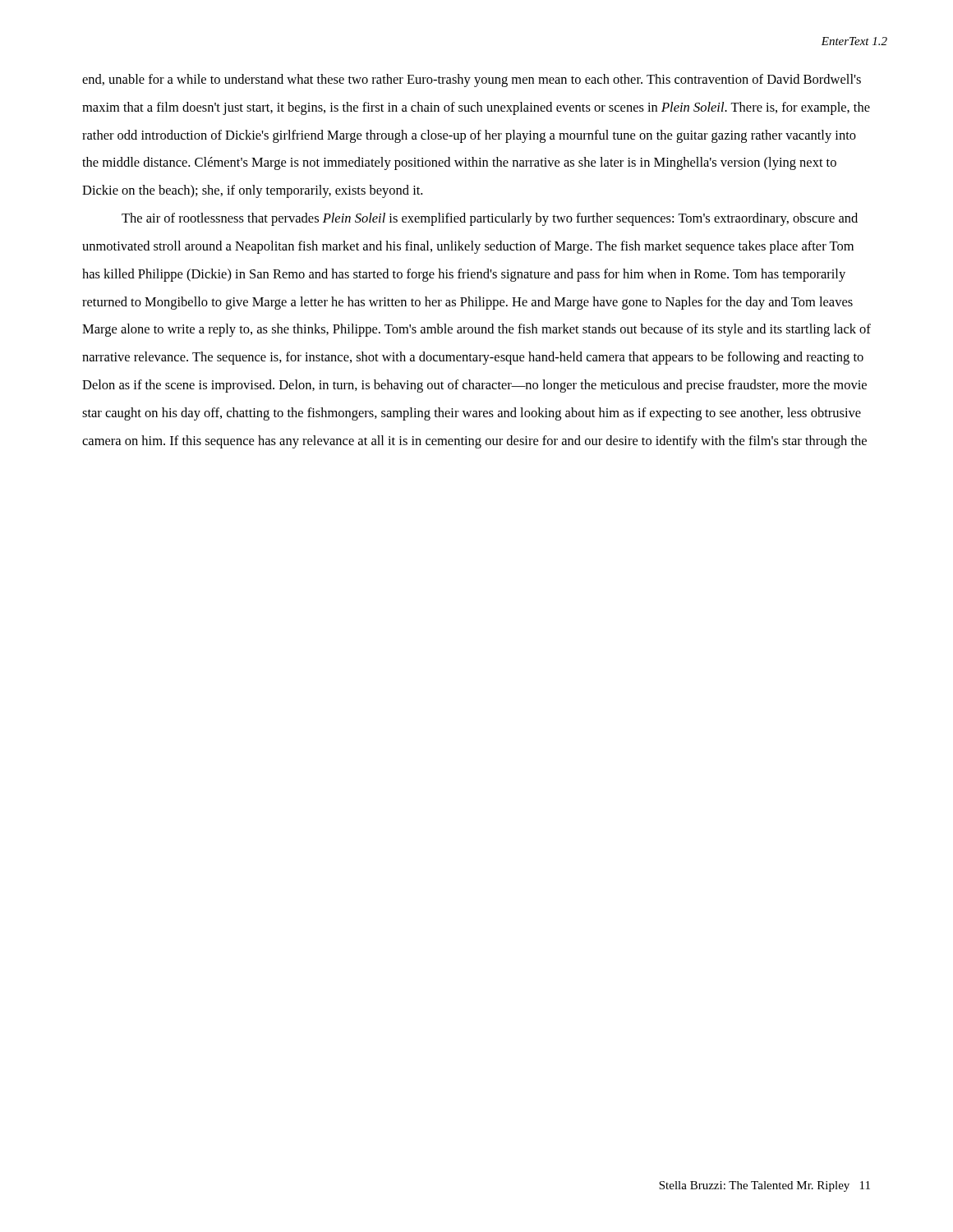Find the text block that reads "end, unable for a"
Screen dimensions: 1232x953
point(476,260)
